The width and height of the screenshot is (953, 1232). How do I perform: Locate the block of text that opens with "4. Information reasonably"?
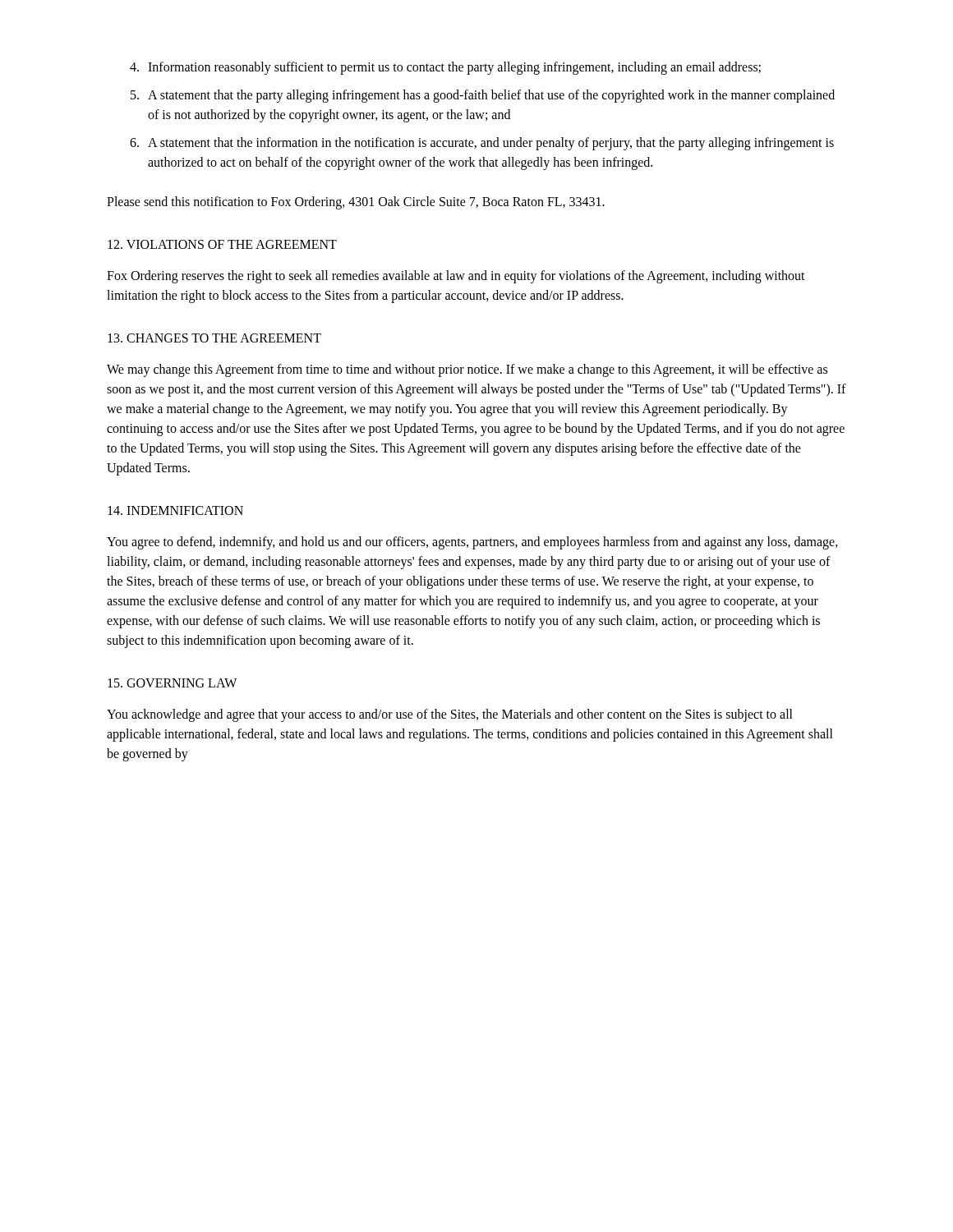point(476,67)
